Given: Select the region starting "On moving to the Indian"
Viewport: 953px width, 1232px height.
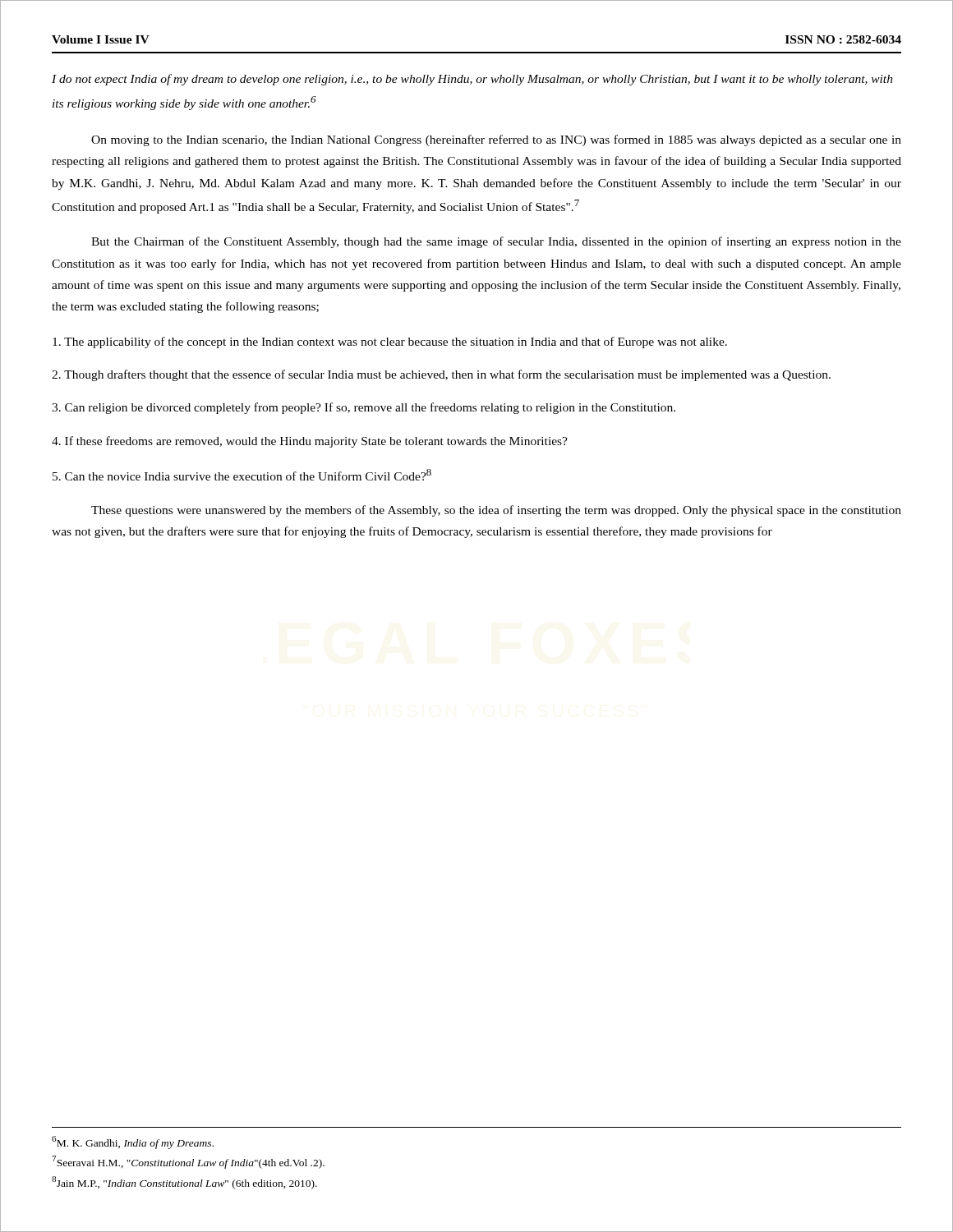Looking at the screenshot, I should click(x=476, y=173).
